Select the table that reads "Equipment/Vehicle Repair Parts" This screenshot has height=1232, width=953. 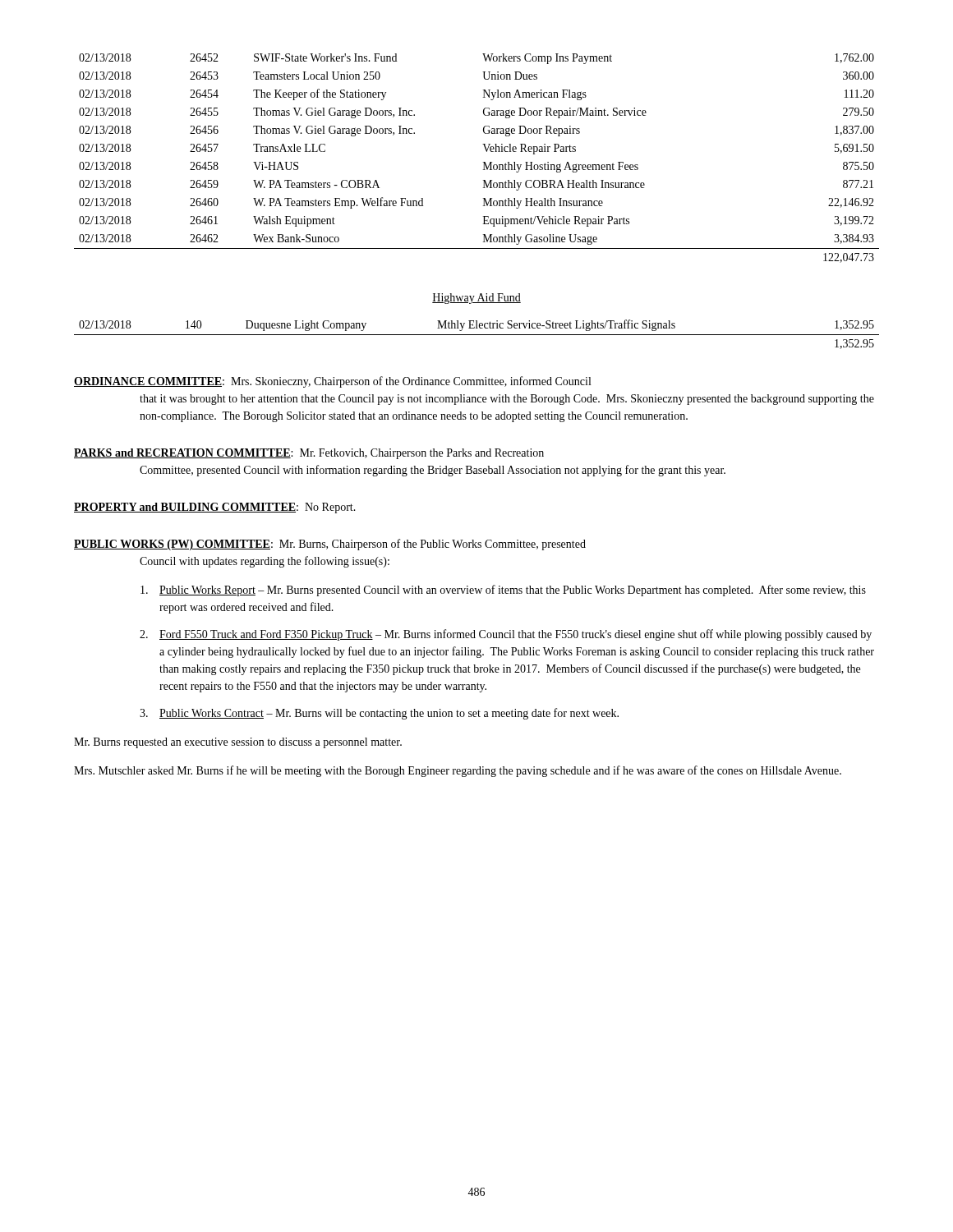pyautogui.click(x=476, y=158)
